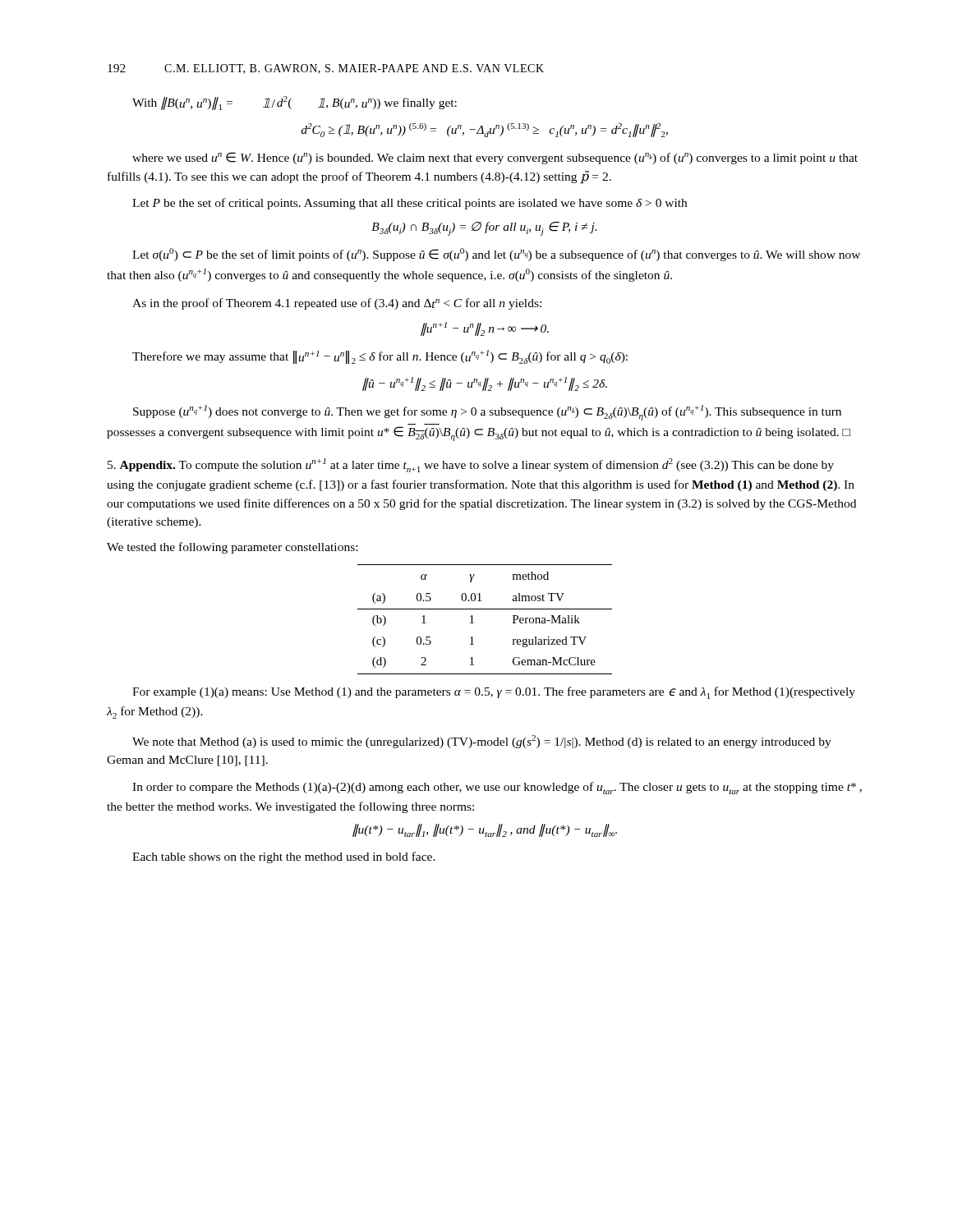Select the text starting "For example (1)(a) means: Use"

481,702
